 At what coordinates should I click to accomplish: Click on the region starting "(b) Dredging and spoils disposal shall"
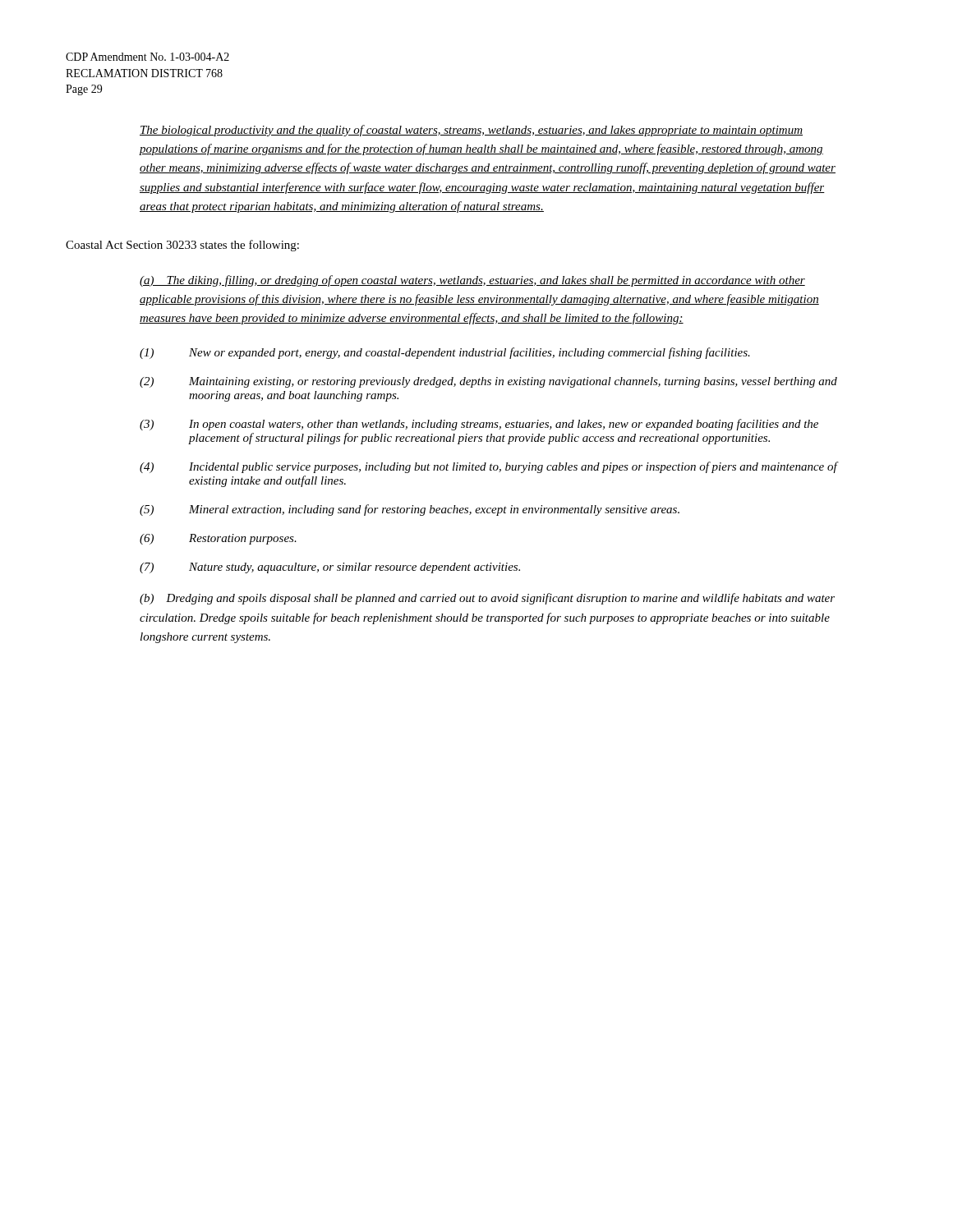489,618
